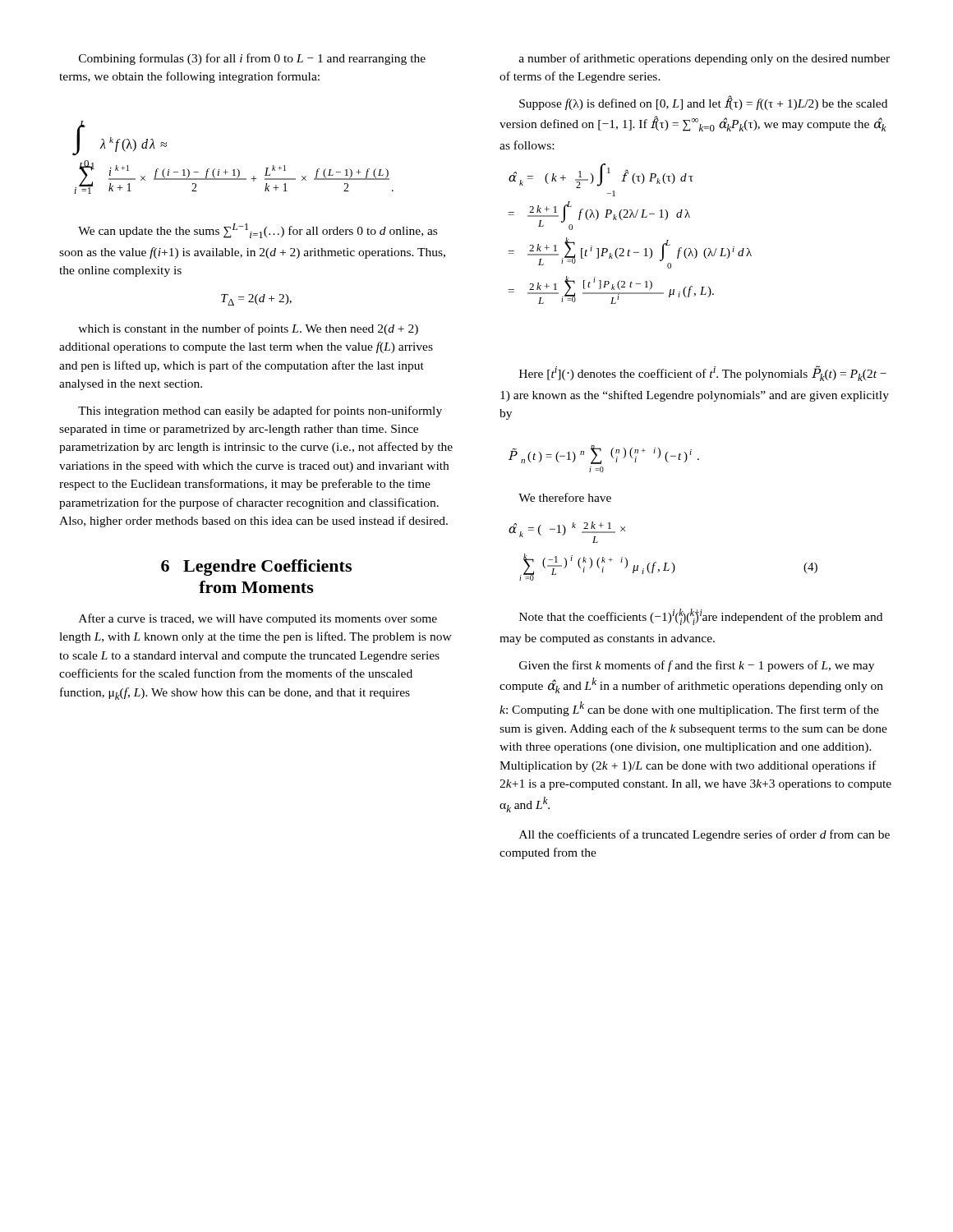Navigate to the text block starting "This integration method can"
Image resolution: width=953 pixels, height=1232 pixels.
click(x=256, y=465)
